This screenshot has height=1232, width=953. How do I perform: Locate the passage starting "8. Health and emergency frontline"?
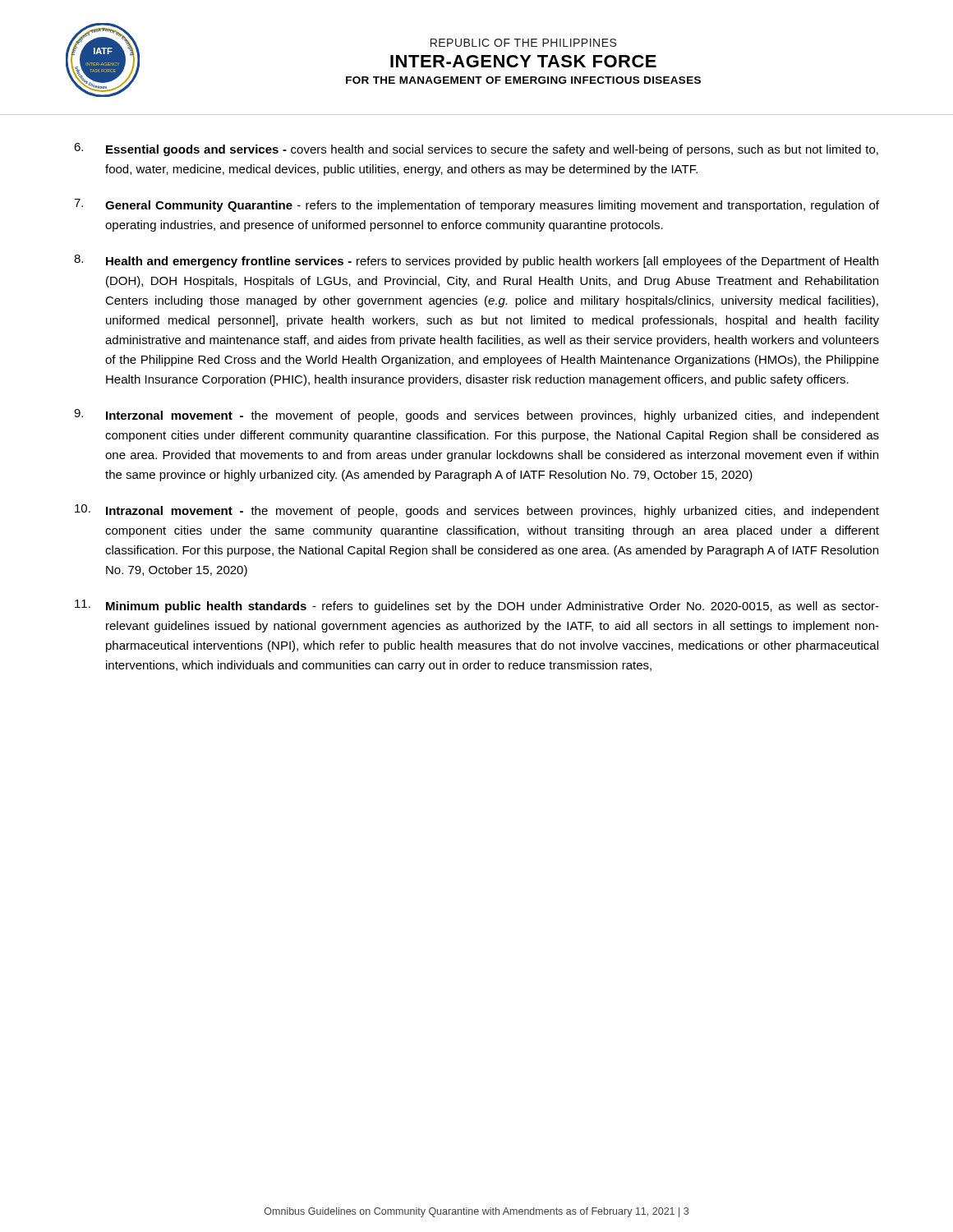coord(476,320)
